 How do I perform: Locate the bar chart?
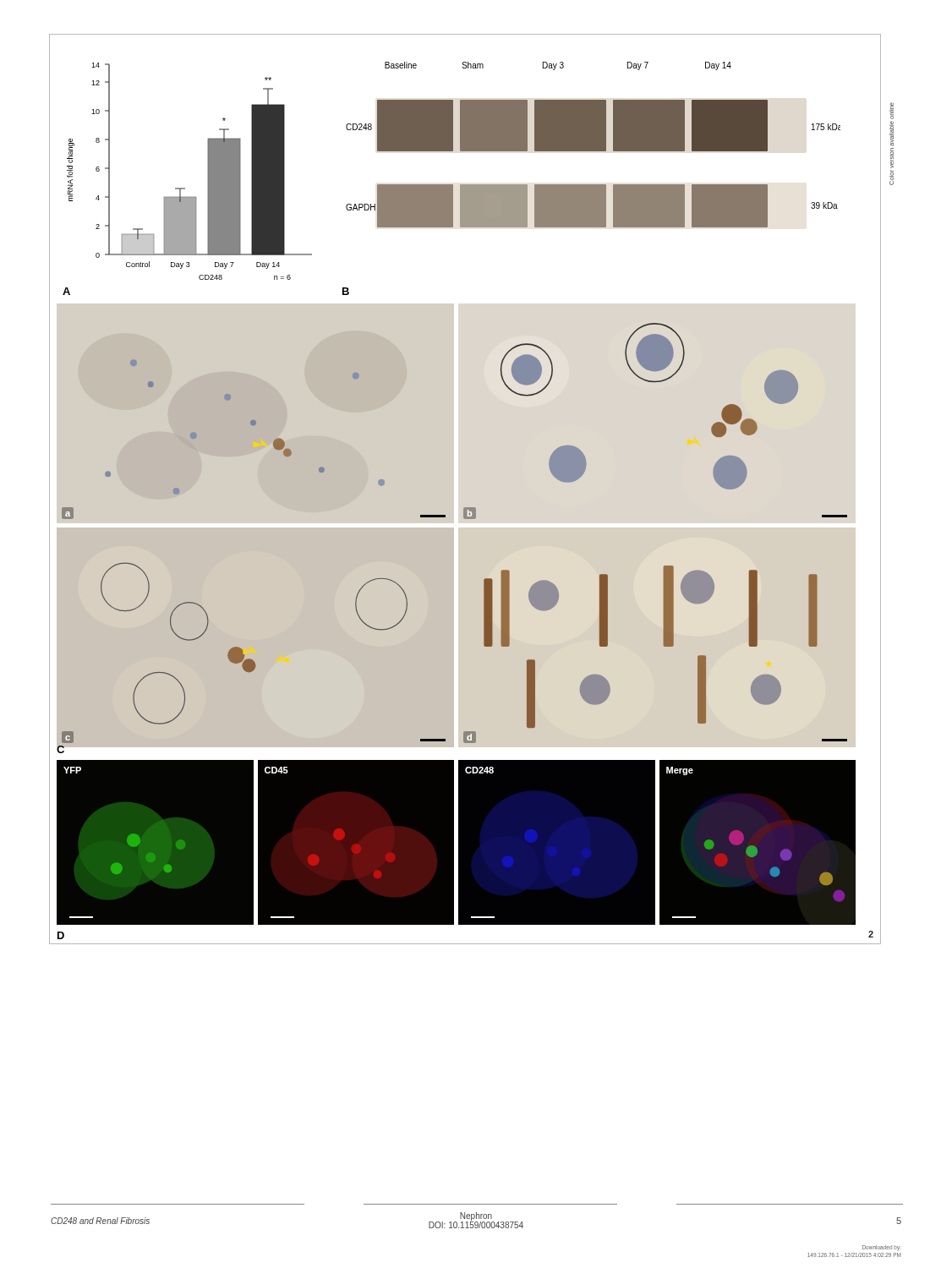tap(194, 172)
